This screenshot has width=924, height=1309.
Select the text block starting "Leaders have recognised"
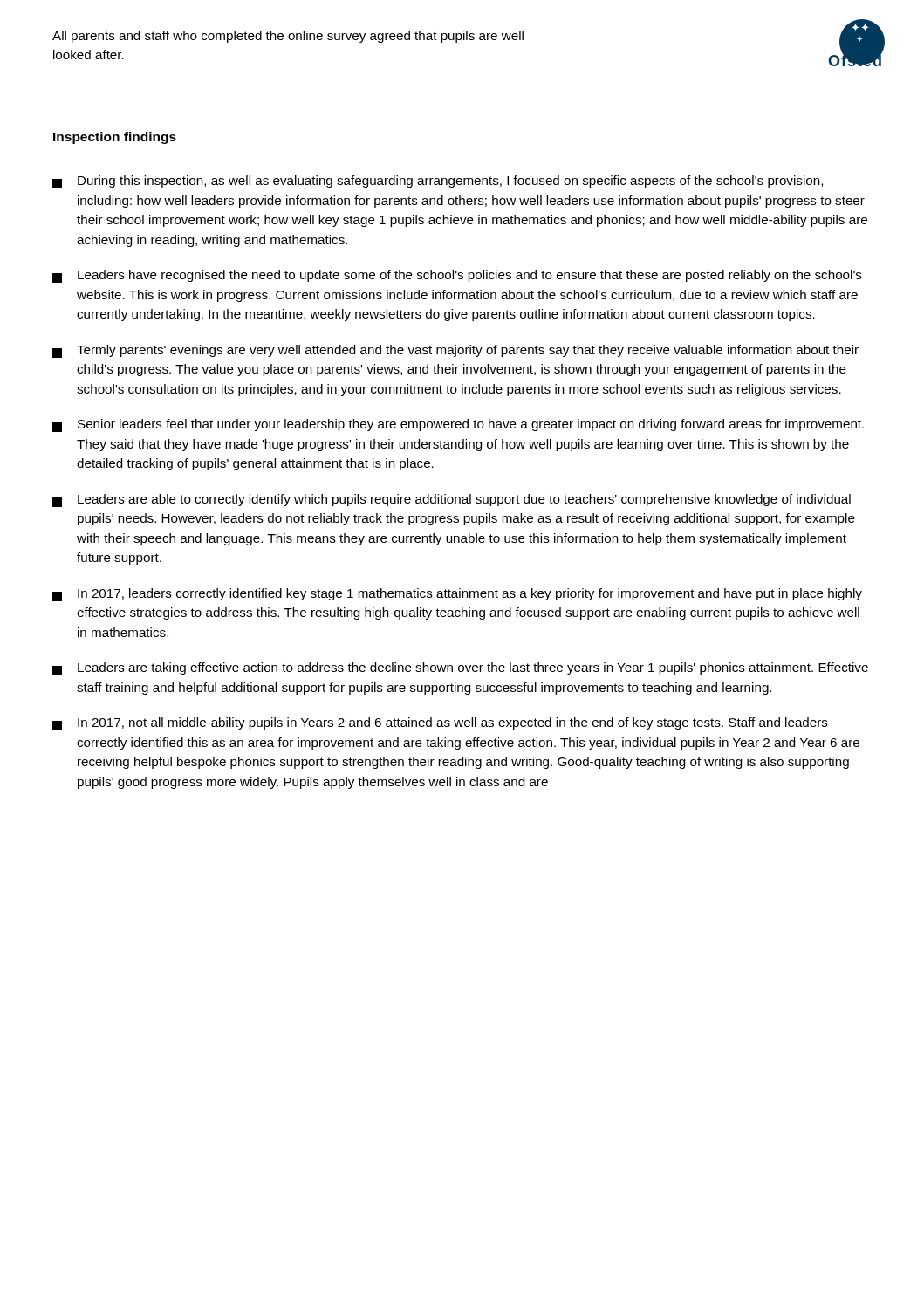tap(462, 295)
